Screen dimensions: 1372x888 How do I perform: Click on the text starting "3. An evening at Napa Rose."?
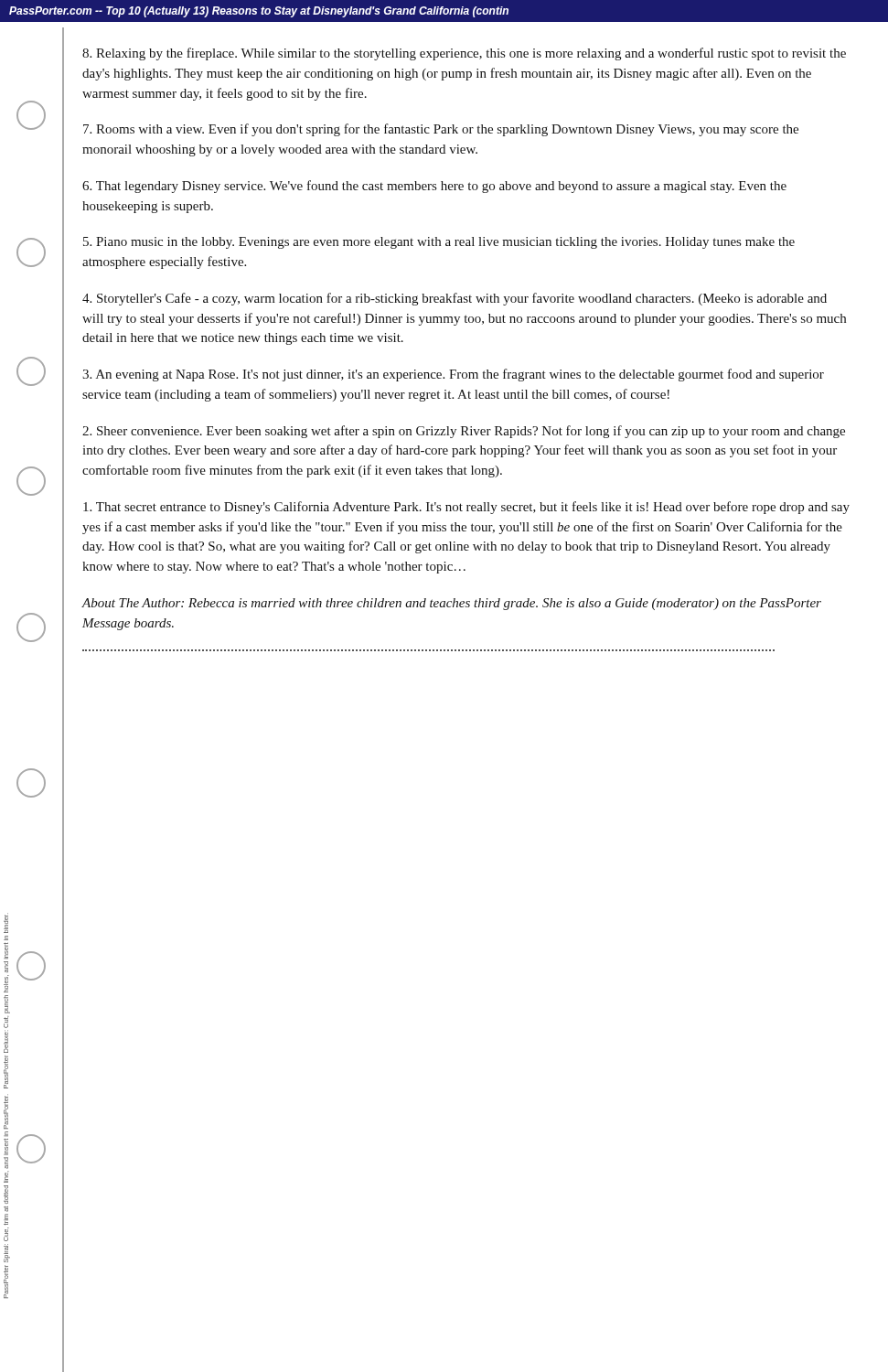point(453,384)
